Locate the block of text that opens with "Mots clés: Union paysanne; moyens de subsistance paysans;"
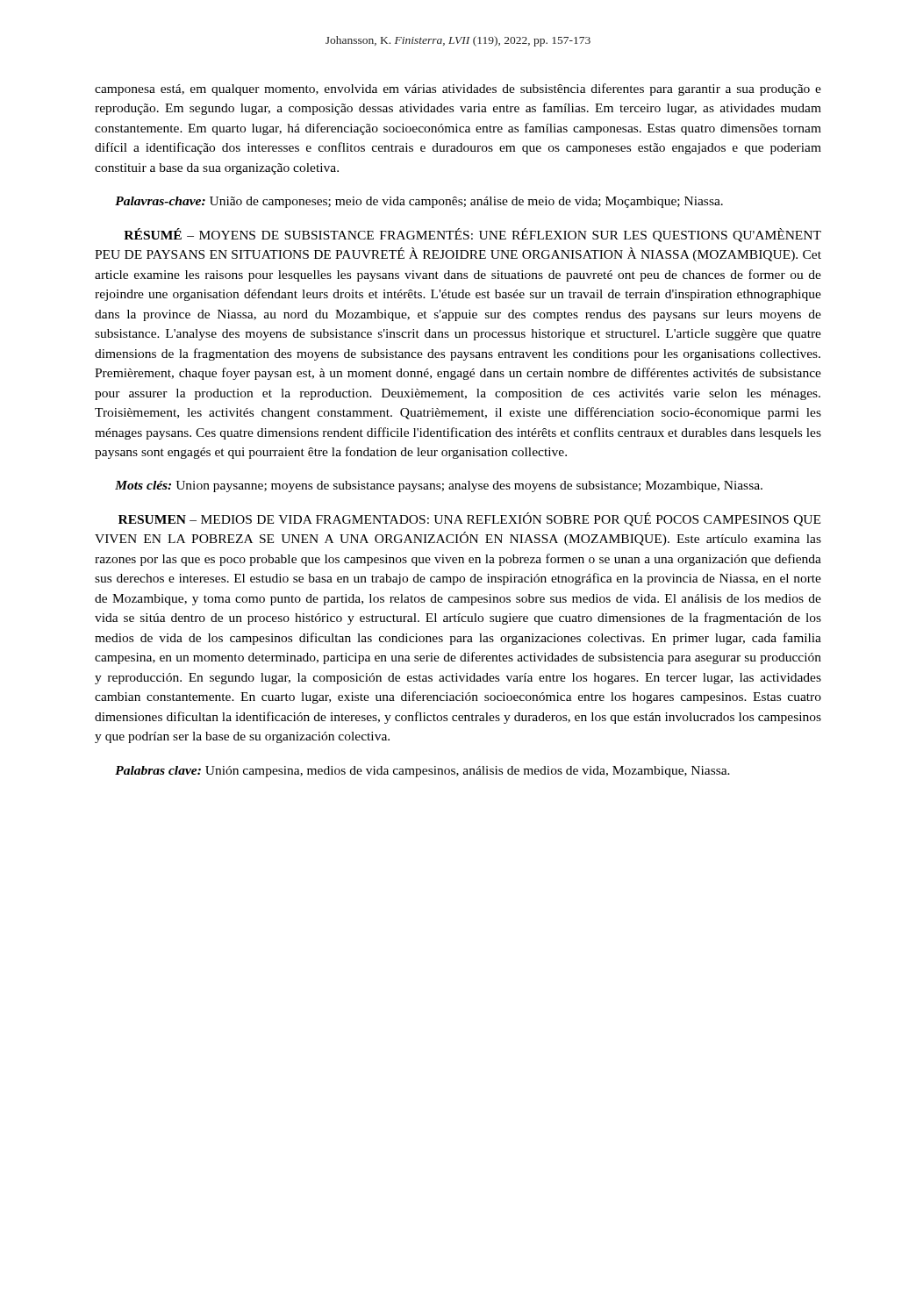 point(429,485)
